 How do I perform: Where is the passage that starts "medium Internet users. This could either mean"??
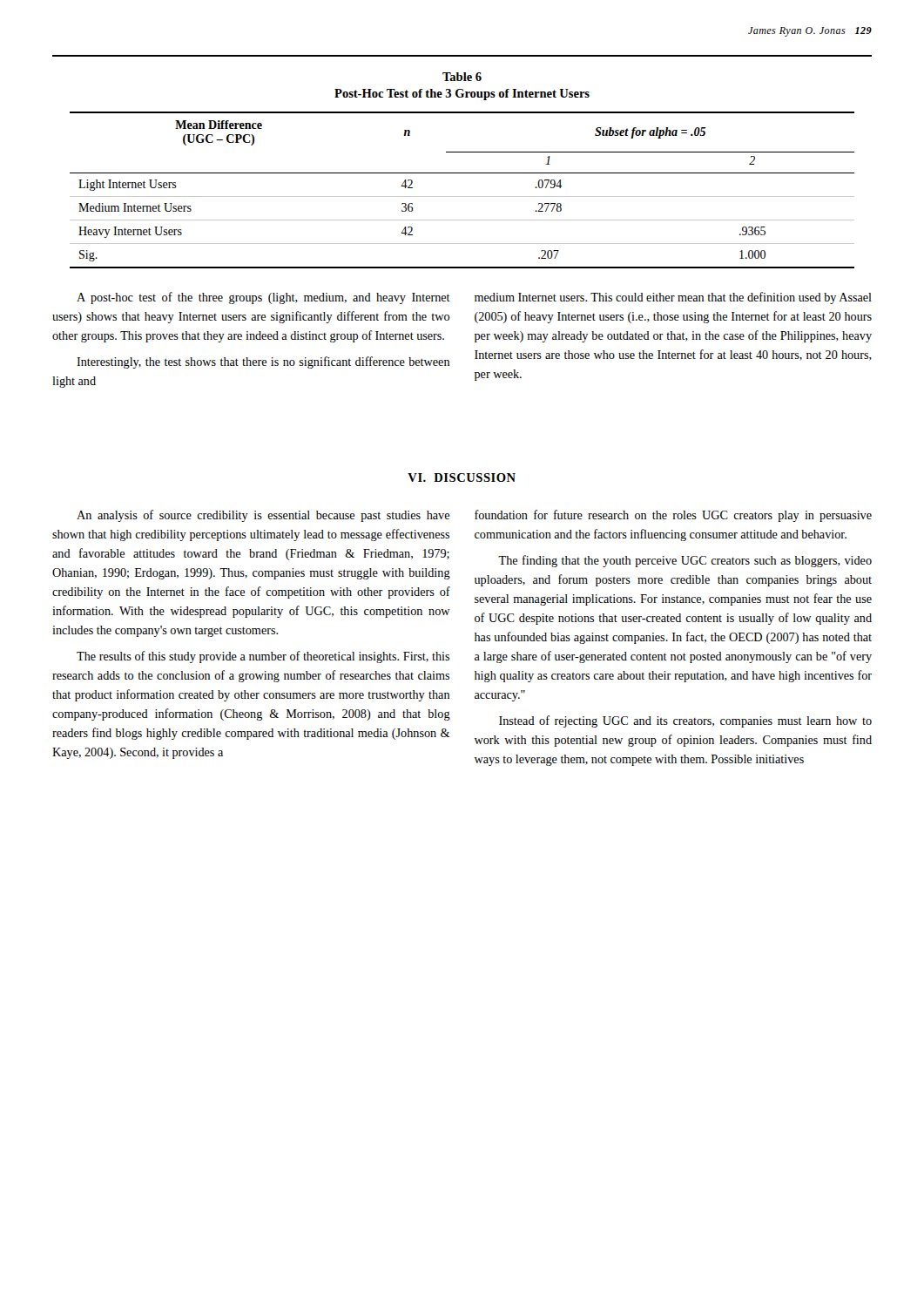pos(673,335)
